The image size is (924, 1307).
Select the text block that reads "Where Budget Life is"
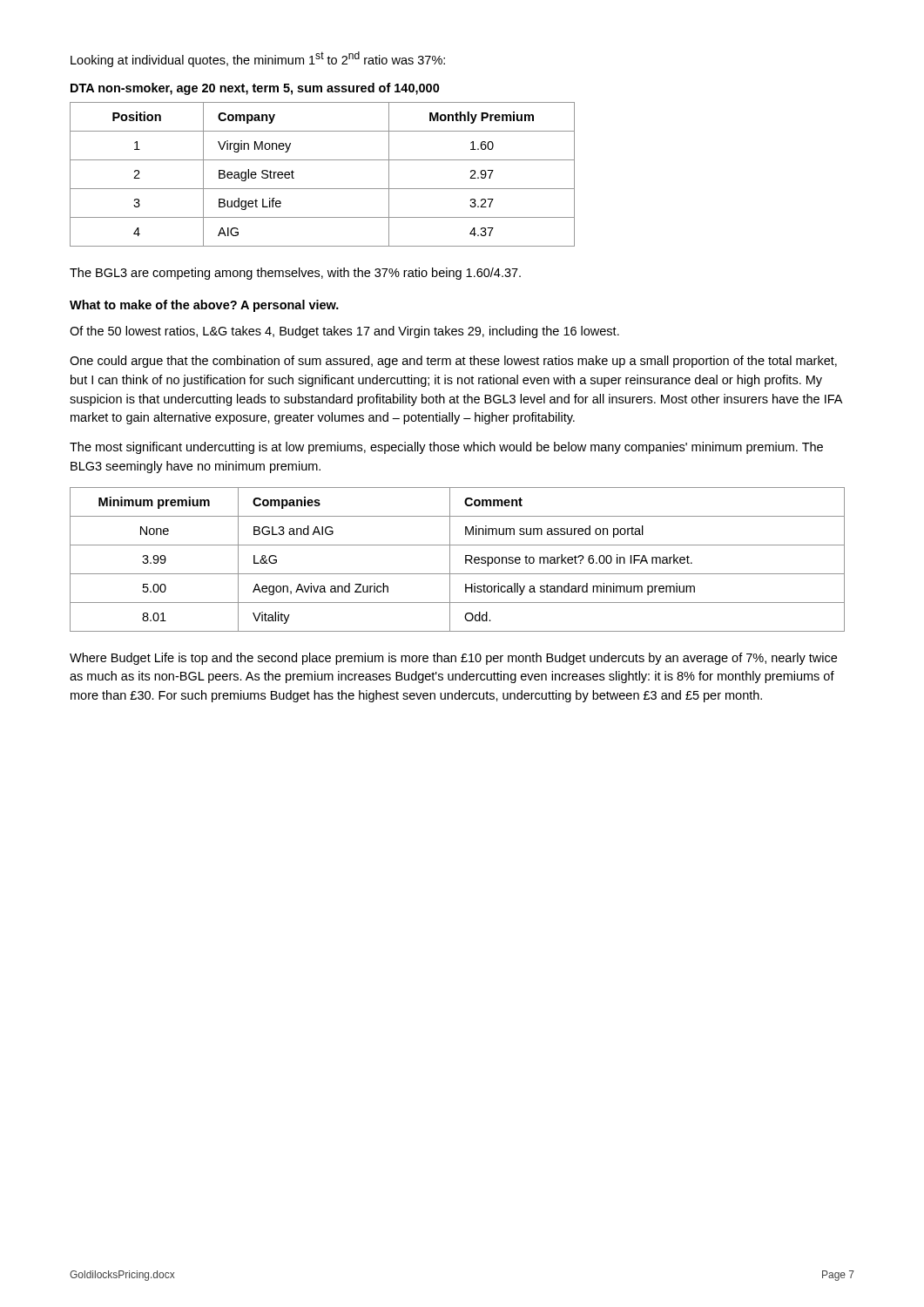[454, 676]
